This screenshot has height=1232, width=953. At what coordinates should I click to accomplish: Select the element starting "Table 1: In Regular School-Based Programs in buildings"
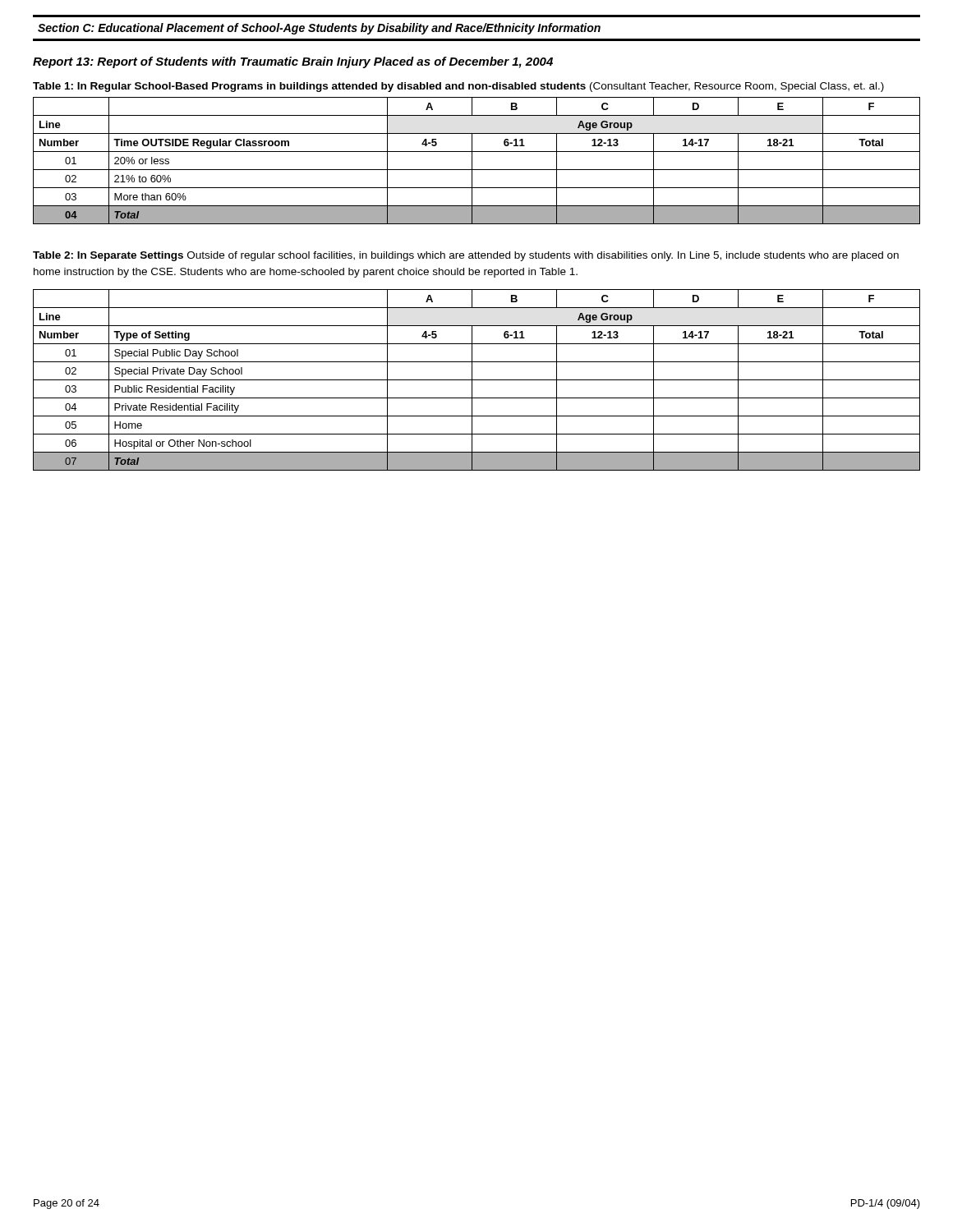(x=459, y=86)
